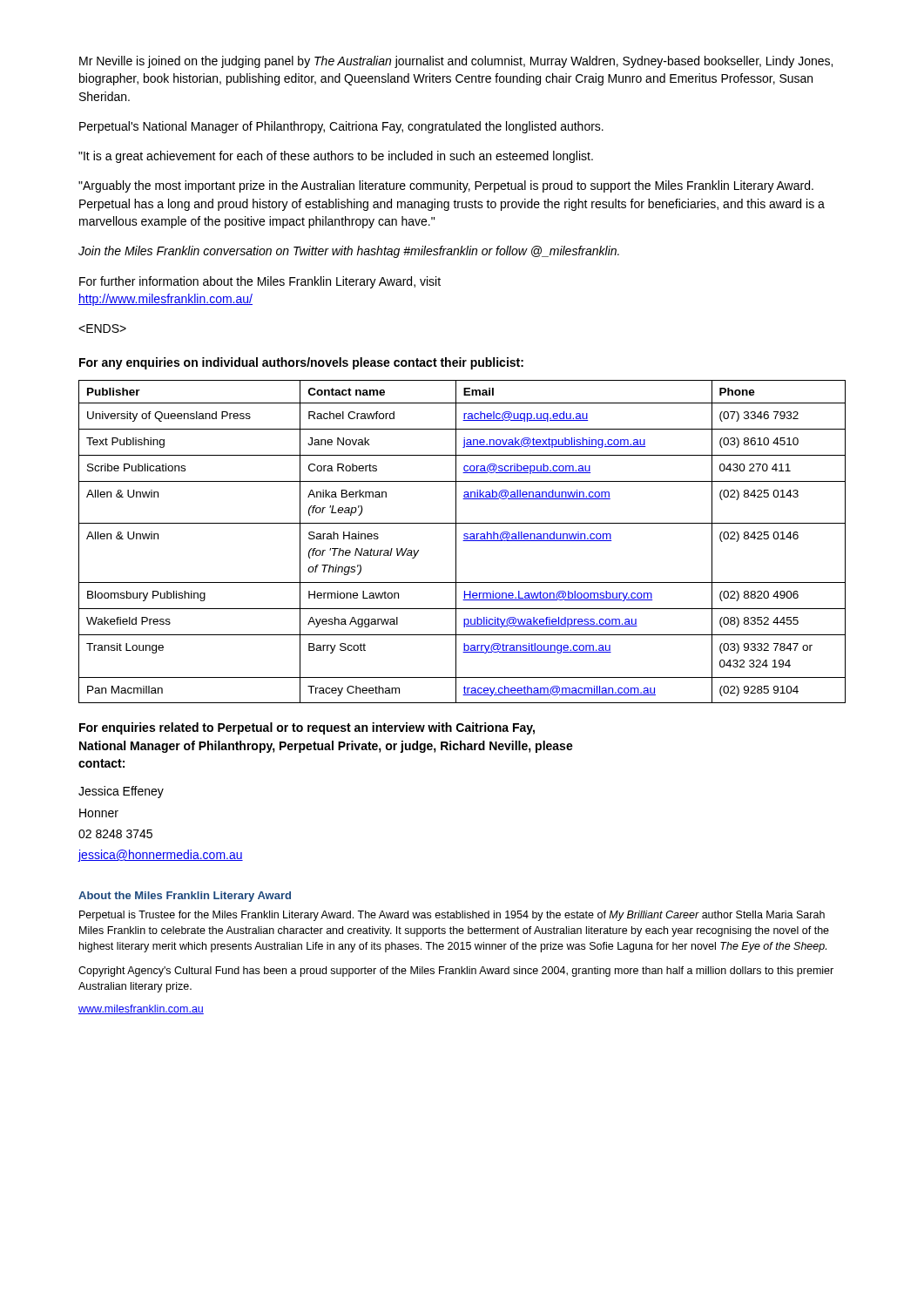Locate the passage starting "Mr Neville is joined on the"
This screenshot has height=1307, width=924.
(x=456, y=79)
